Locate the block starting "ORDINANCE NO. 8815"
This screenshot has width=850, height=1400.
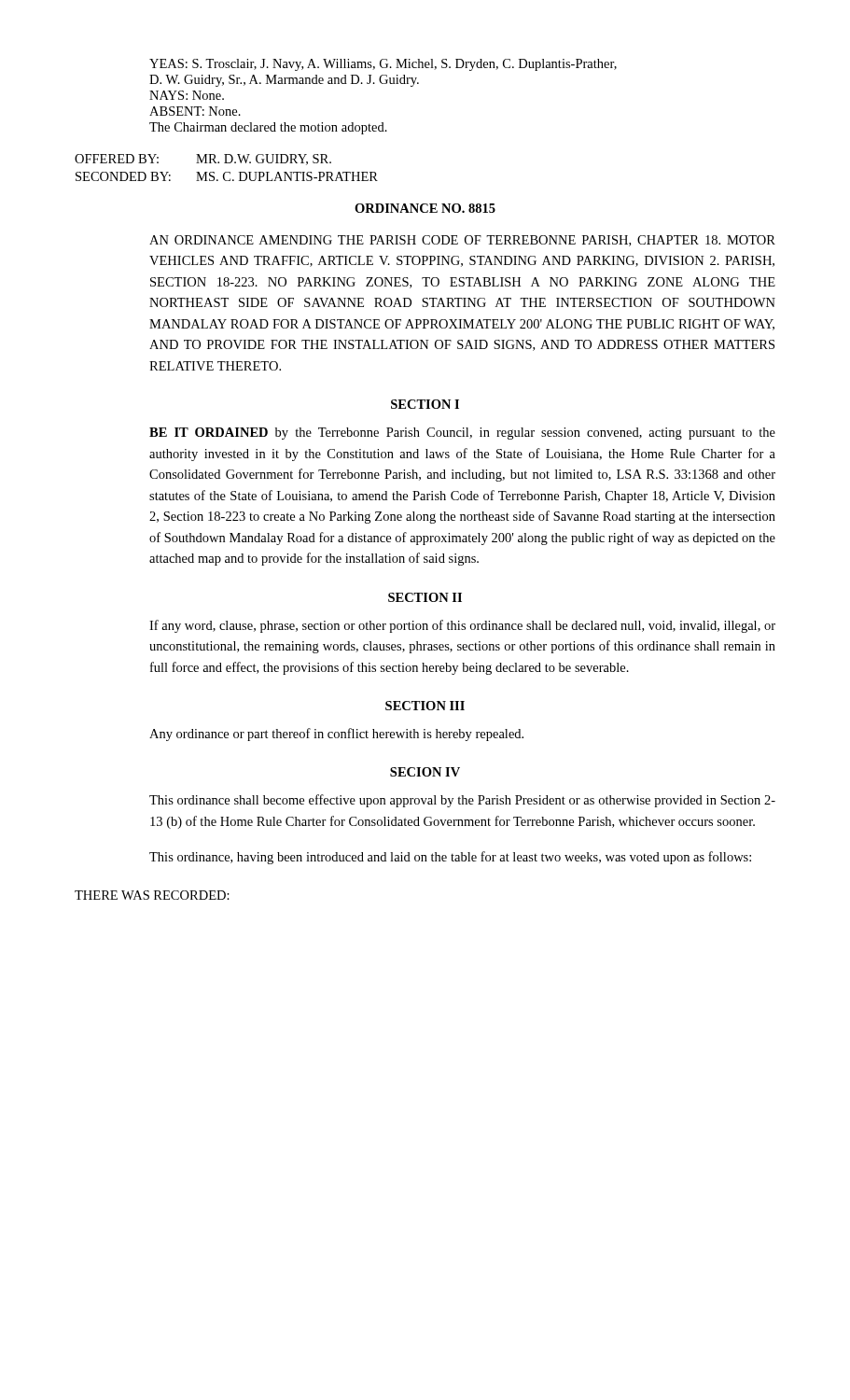coord(425,208)
